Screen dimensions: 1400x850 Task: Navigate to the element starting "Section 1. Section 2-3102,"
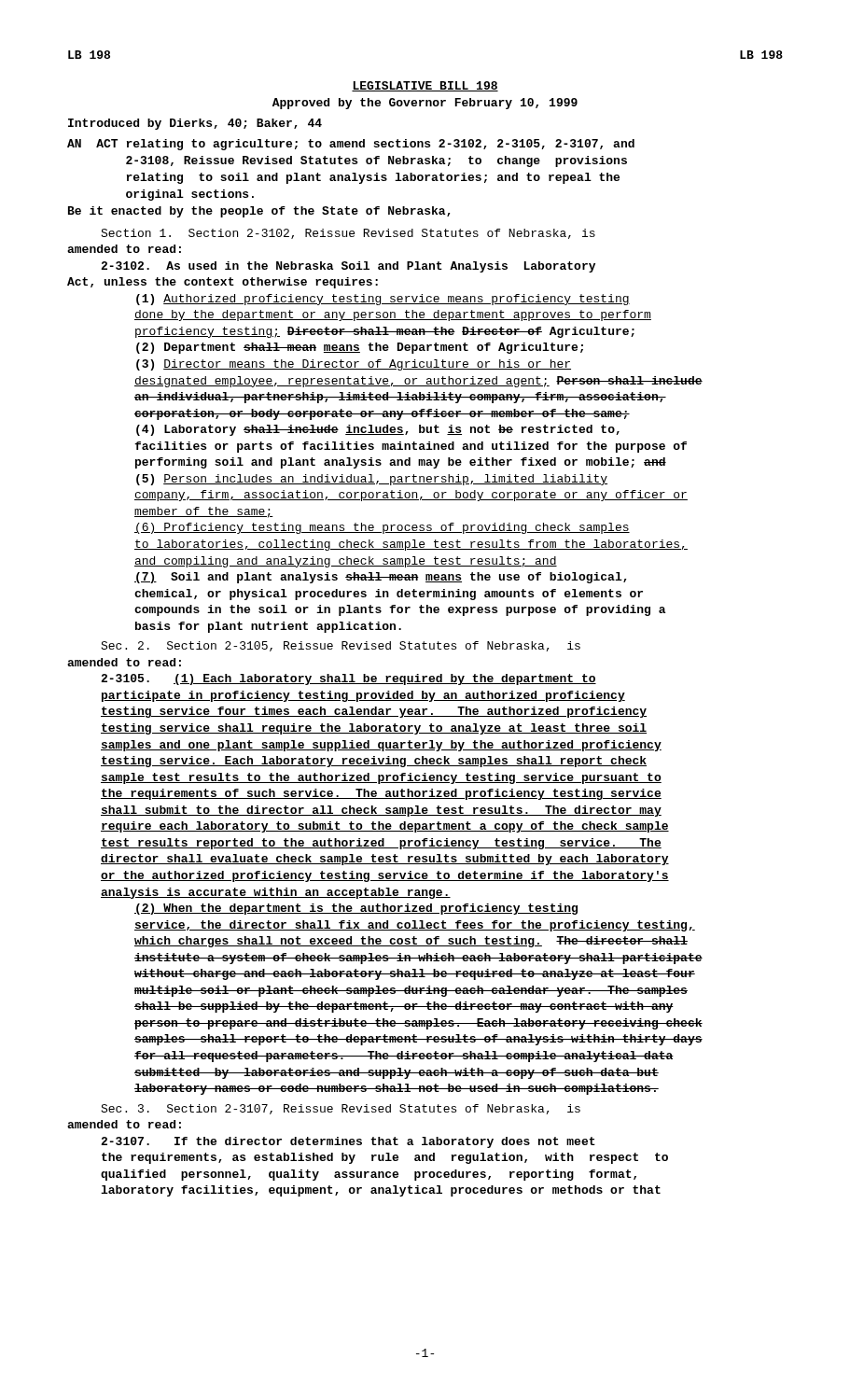(x=425, y=430)
